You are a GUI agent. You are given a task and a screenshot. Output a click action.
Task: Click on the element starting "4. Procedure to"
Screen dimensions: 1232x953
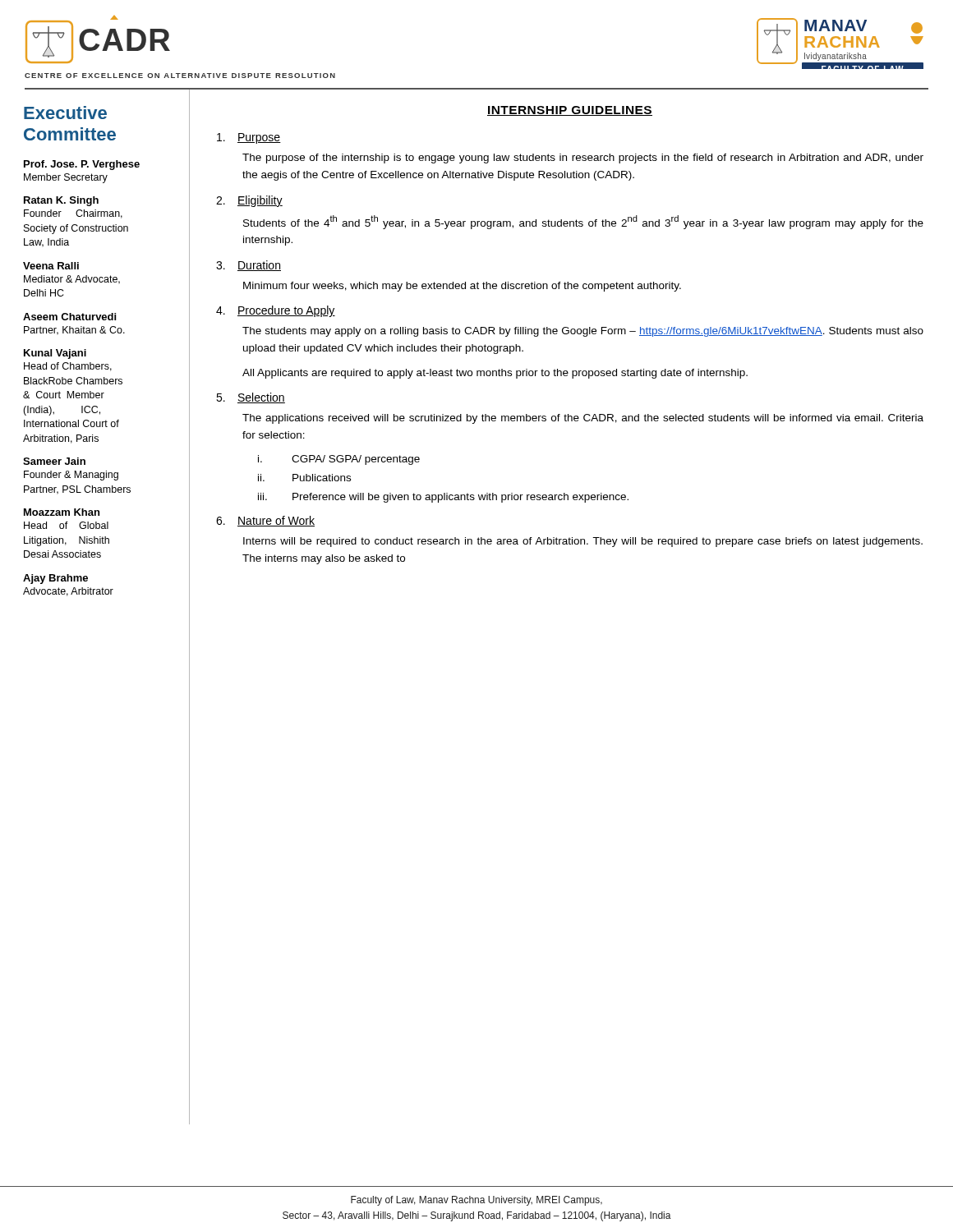(x=275, y=311)
